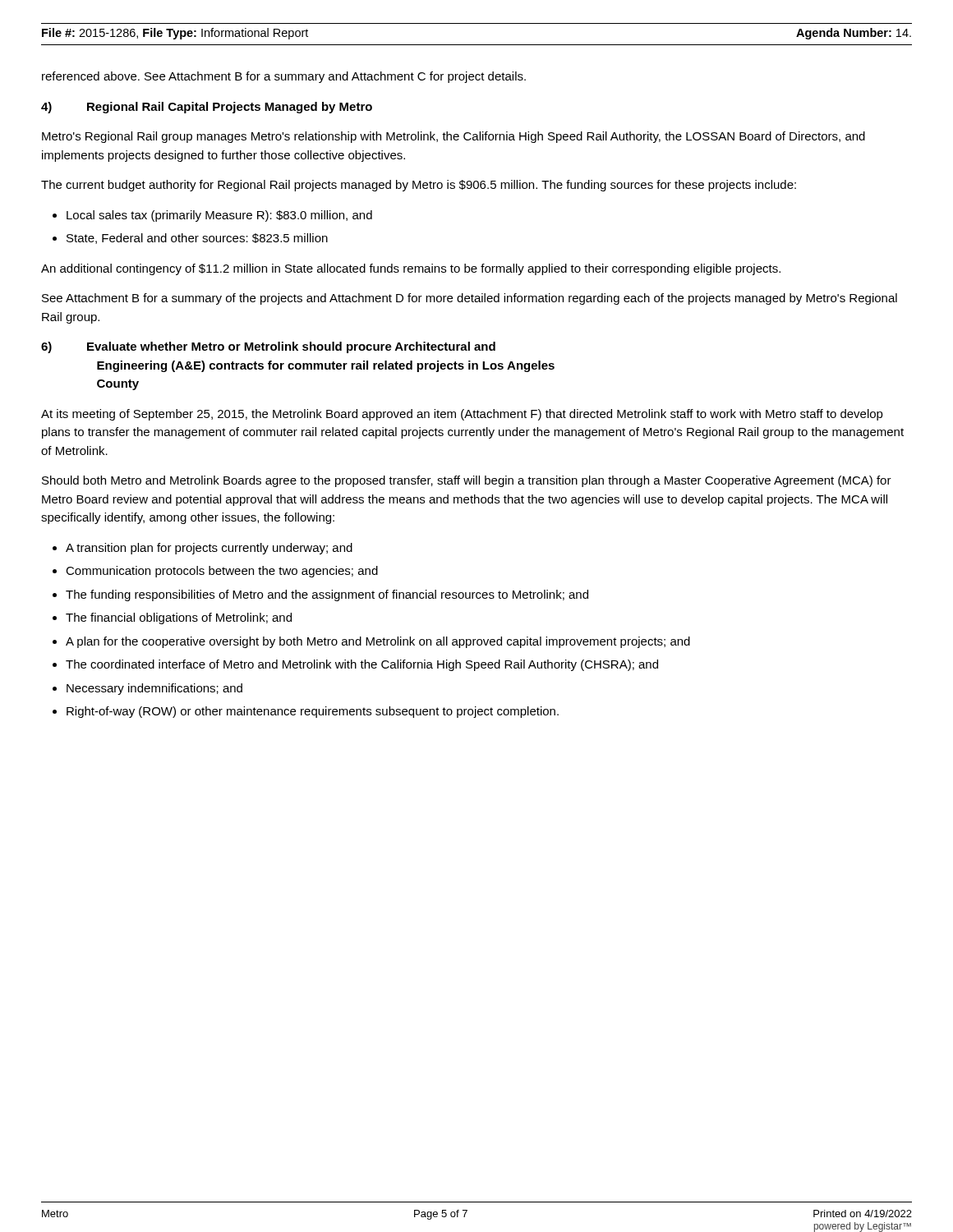953x1232 pixels.
Task: Find the text block that reads "The current budget authority for Regional Rail"
Action: coord(419,184)
